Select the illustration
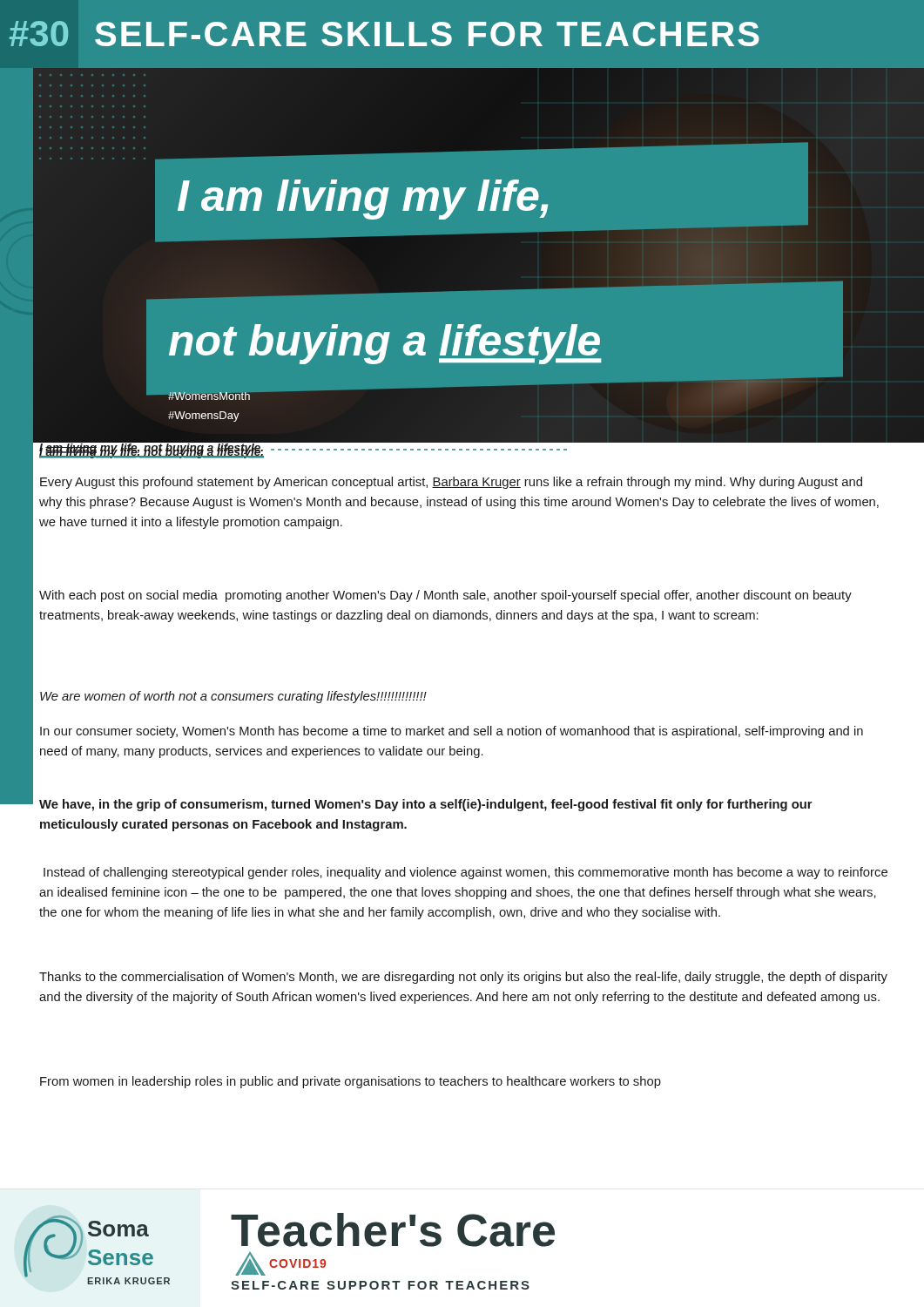 [x=35, y=305]
